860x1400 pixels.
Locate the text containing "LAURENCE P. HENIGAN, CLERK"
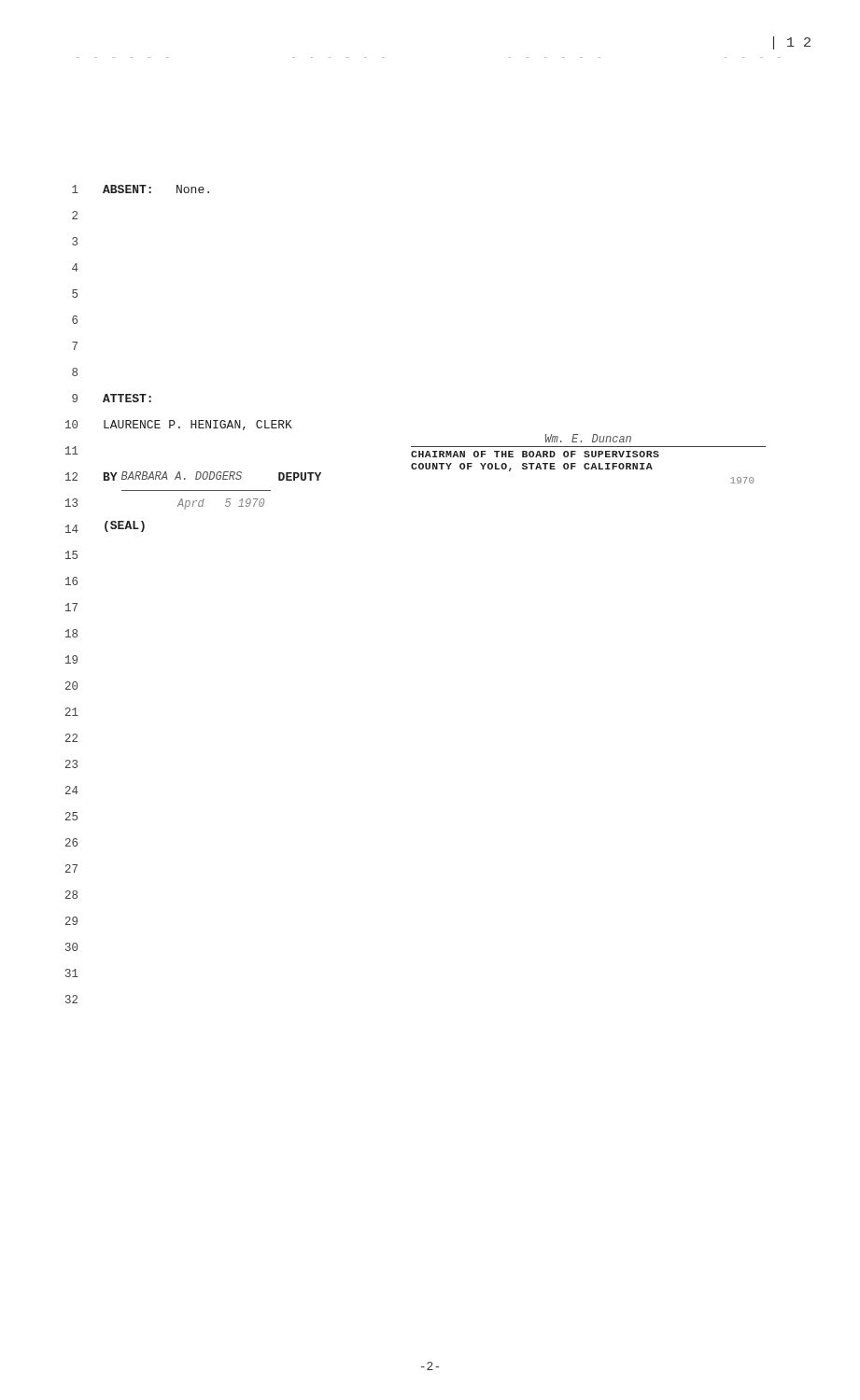pyautogui.click(x=197, y=425)
